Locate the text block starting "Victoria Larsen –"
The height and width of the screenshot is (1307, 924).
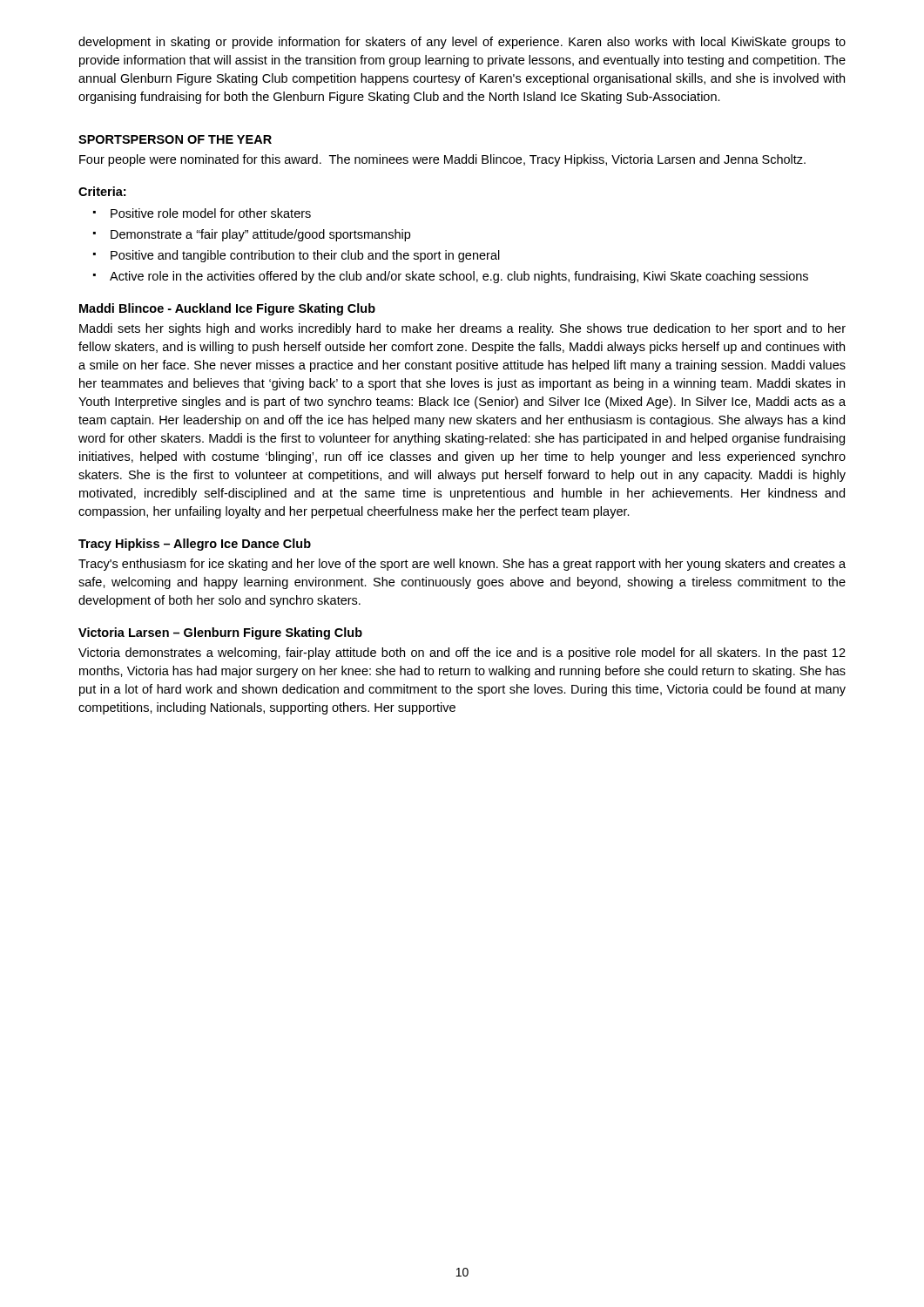[x=220, y=633]
